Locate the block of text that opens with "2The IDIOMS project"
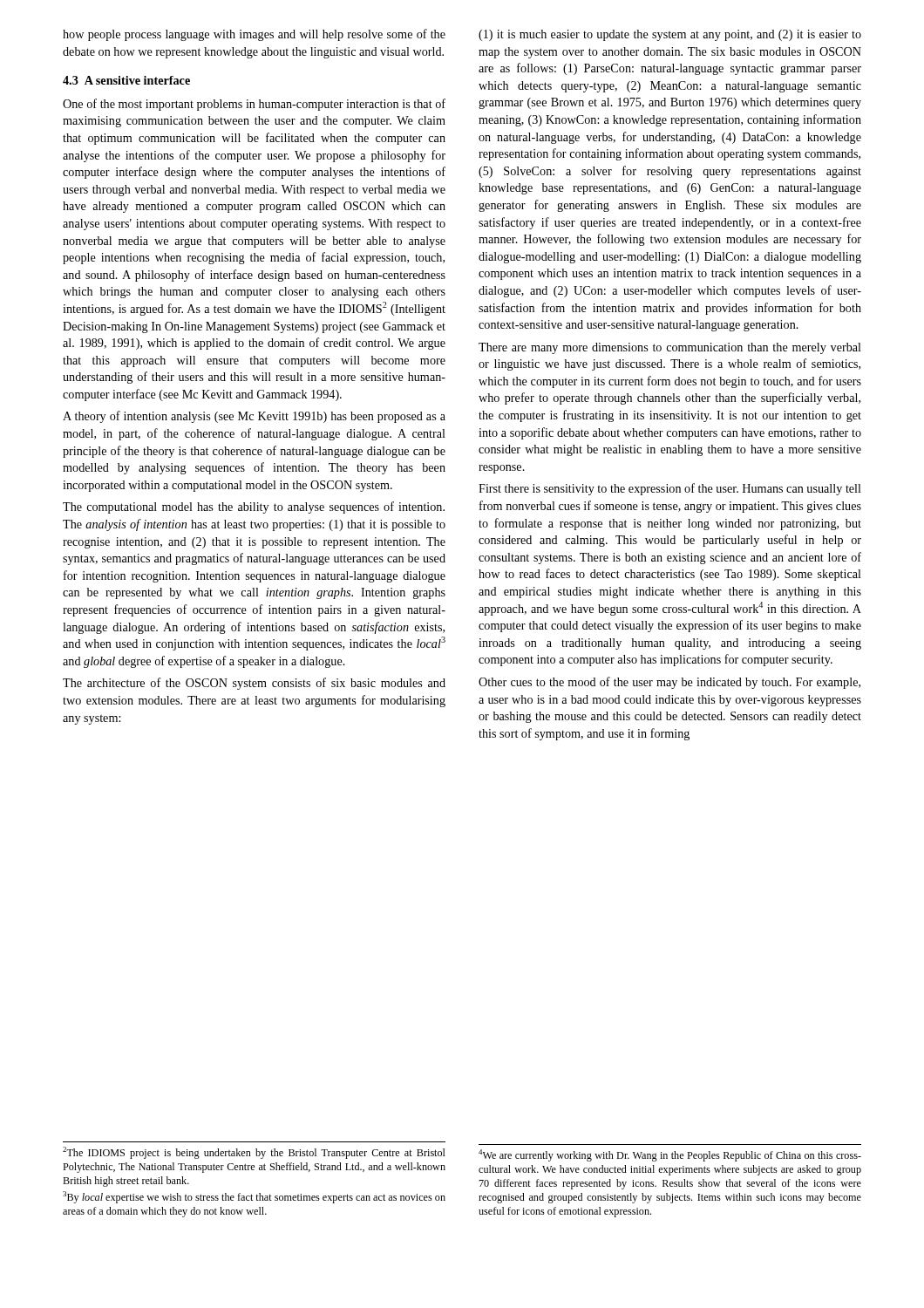 254,1166
